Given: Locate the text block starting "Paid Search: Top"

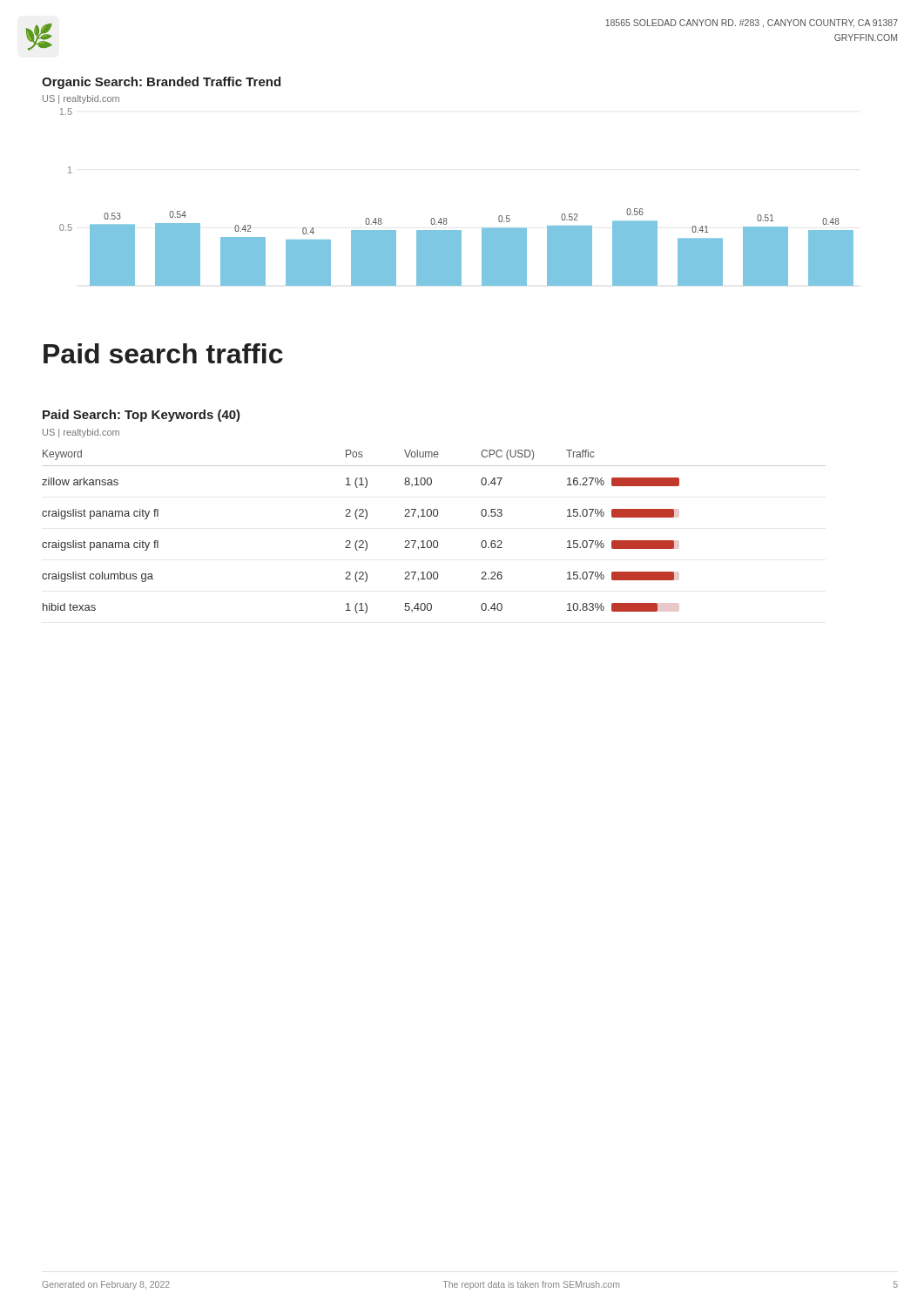Looking at the screenshot, I should pyautogui.click(x=141, y=414).
